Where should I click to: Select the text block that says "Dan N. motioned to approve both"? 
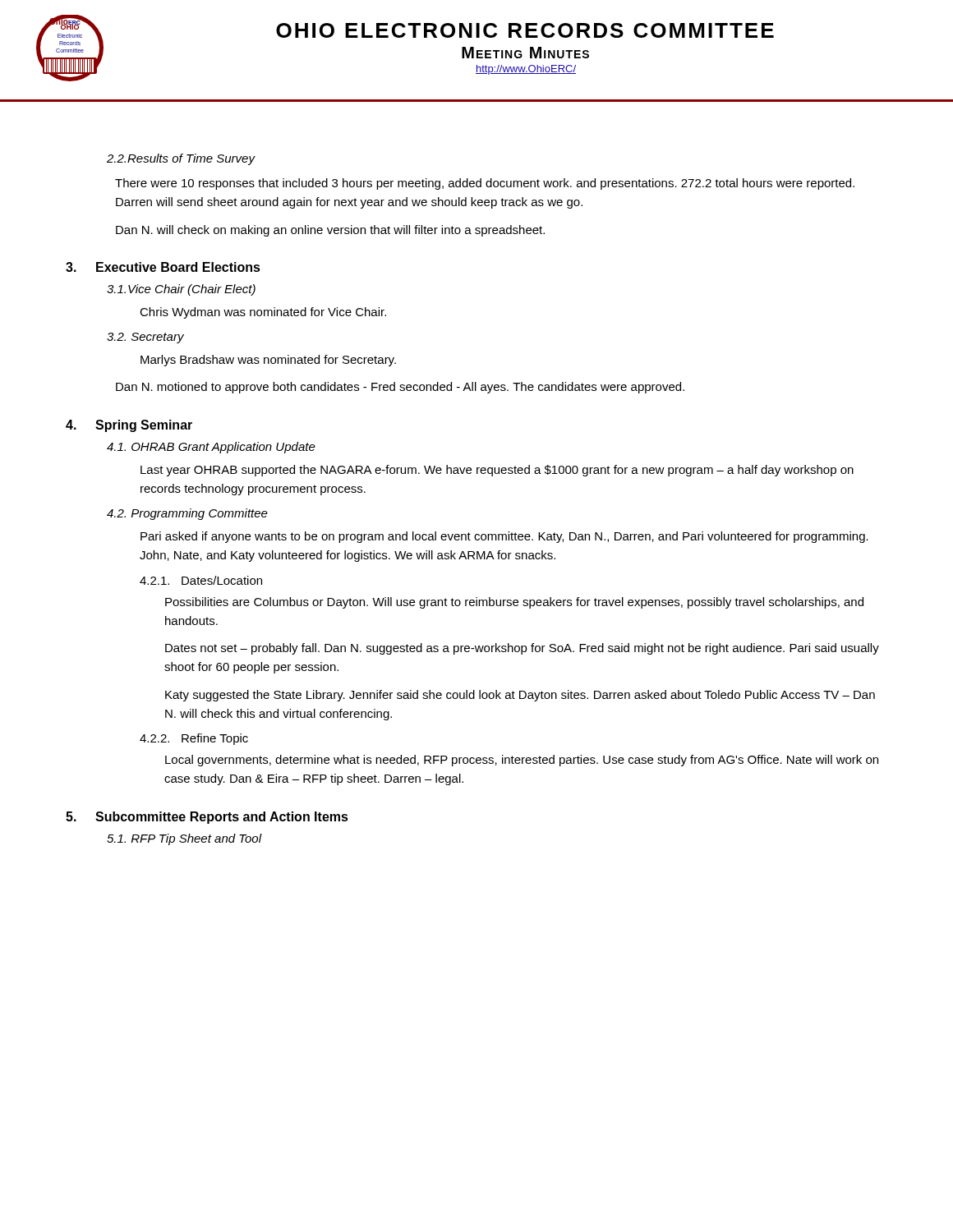tap(400, 387)
